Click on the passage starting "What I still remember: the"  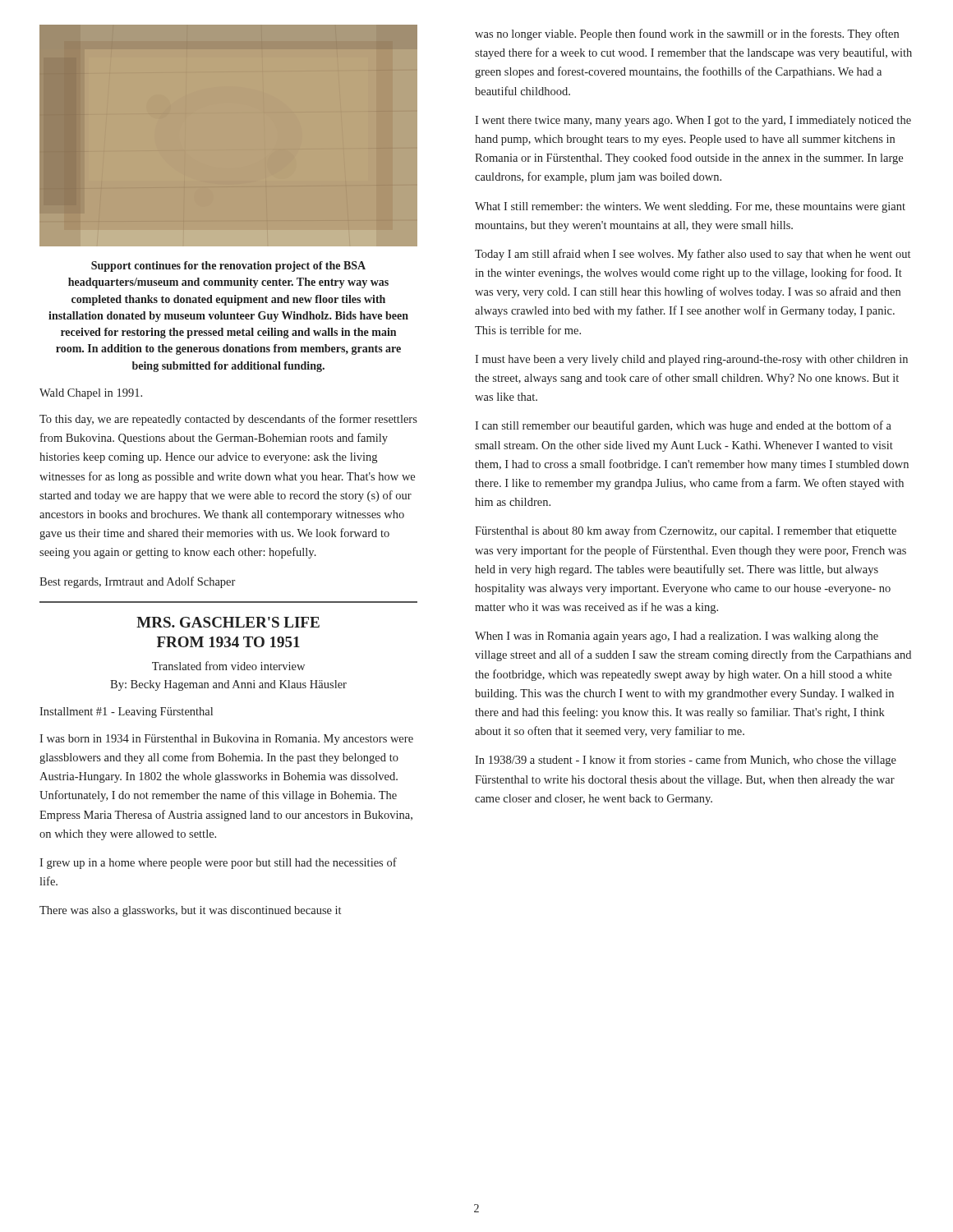pos(690,215)
